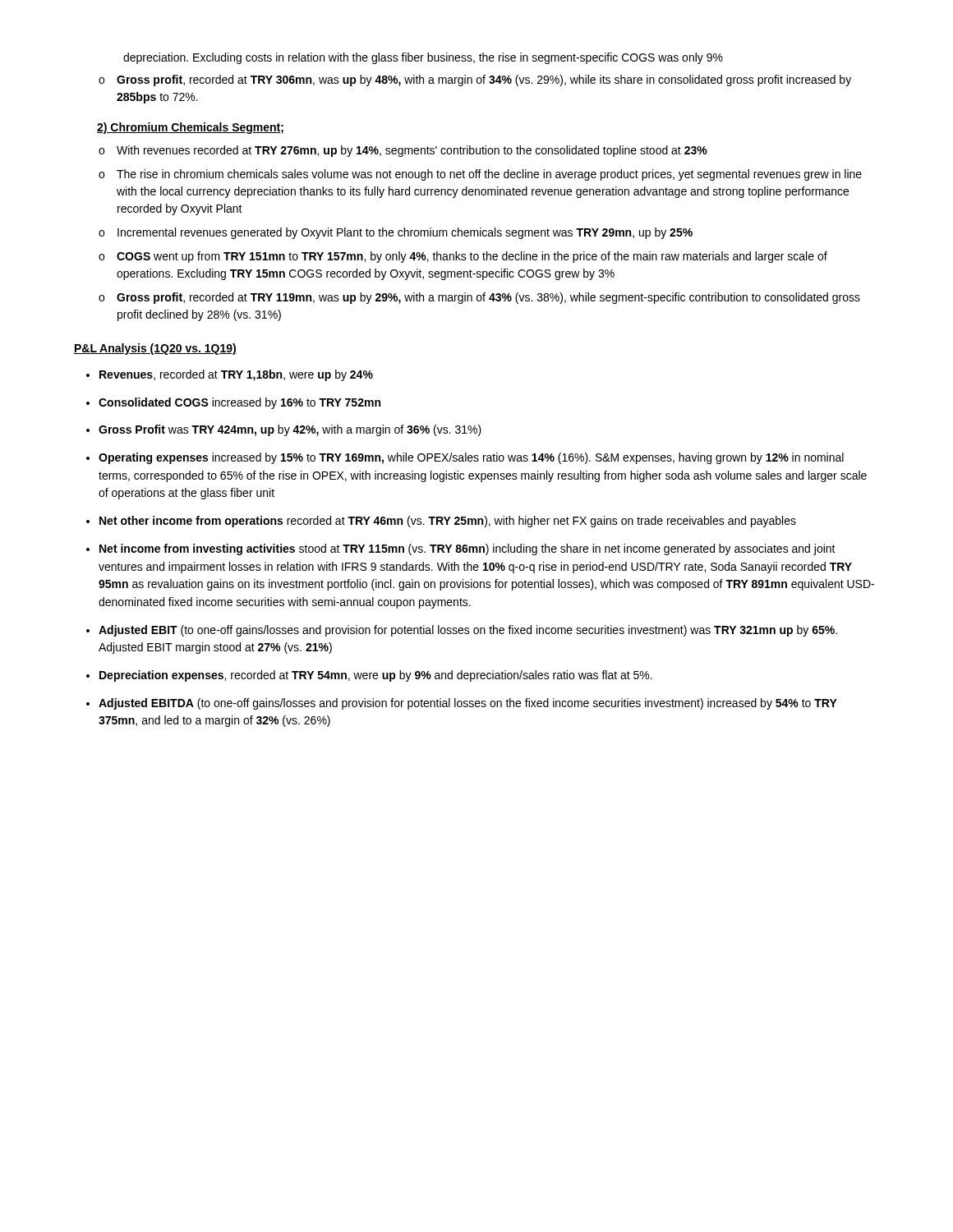
Task: Locate the list item containing "o Incremental revenues generated"
Action: tap(489, 233)
